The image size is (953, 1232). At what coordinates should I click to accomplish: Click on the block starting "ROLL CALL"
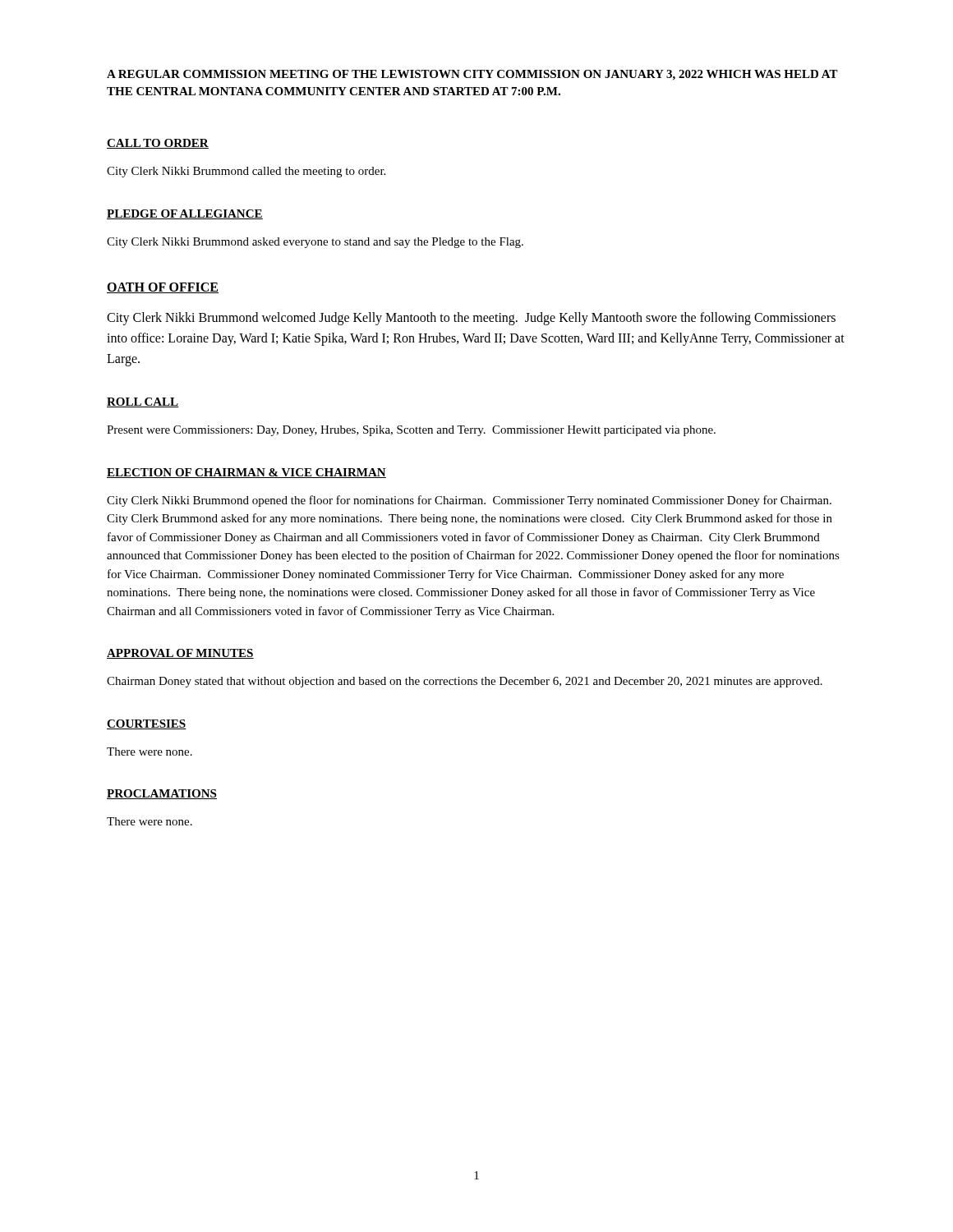143,402
